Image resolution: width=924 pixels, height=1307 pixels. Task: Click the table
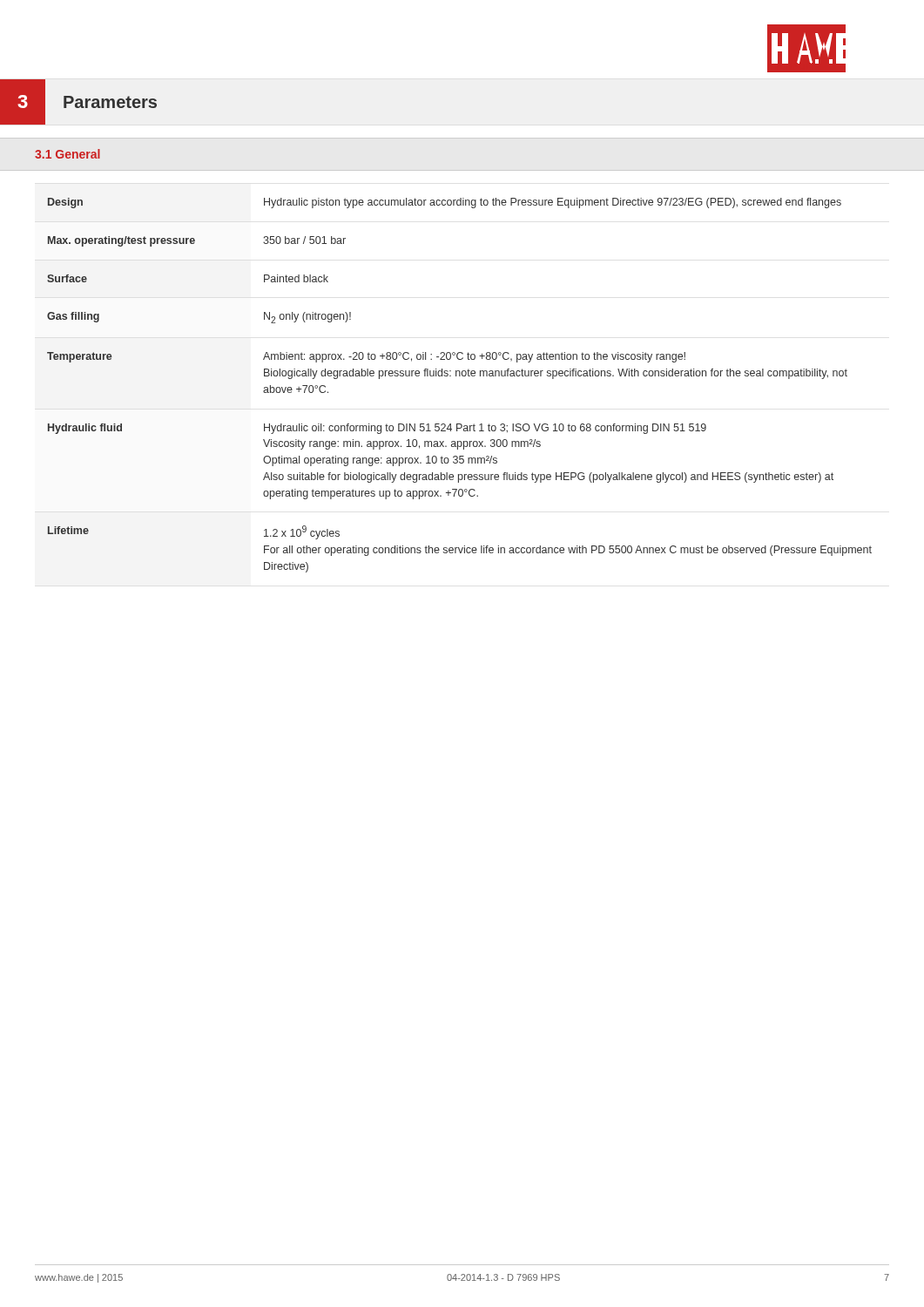[x=462, y=385]
